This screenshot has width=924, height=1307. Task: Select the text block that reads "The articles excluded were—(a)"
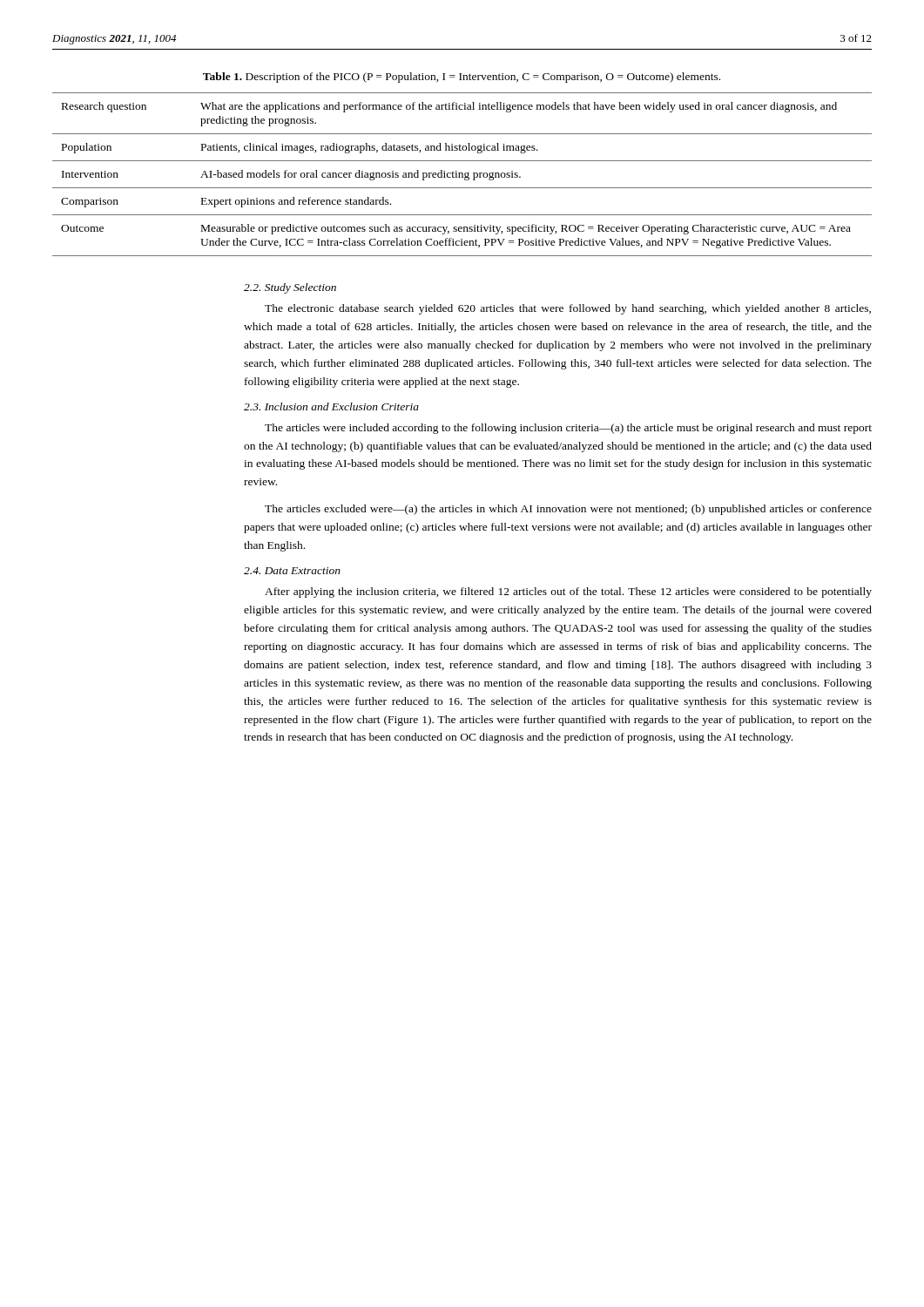[558, 527]
